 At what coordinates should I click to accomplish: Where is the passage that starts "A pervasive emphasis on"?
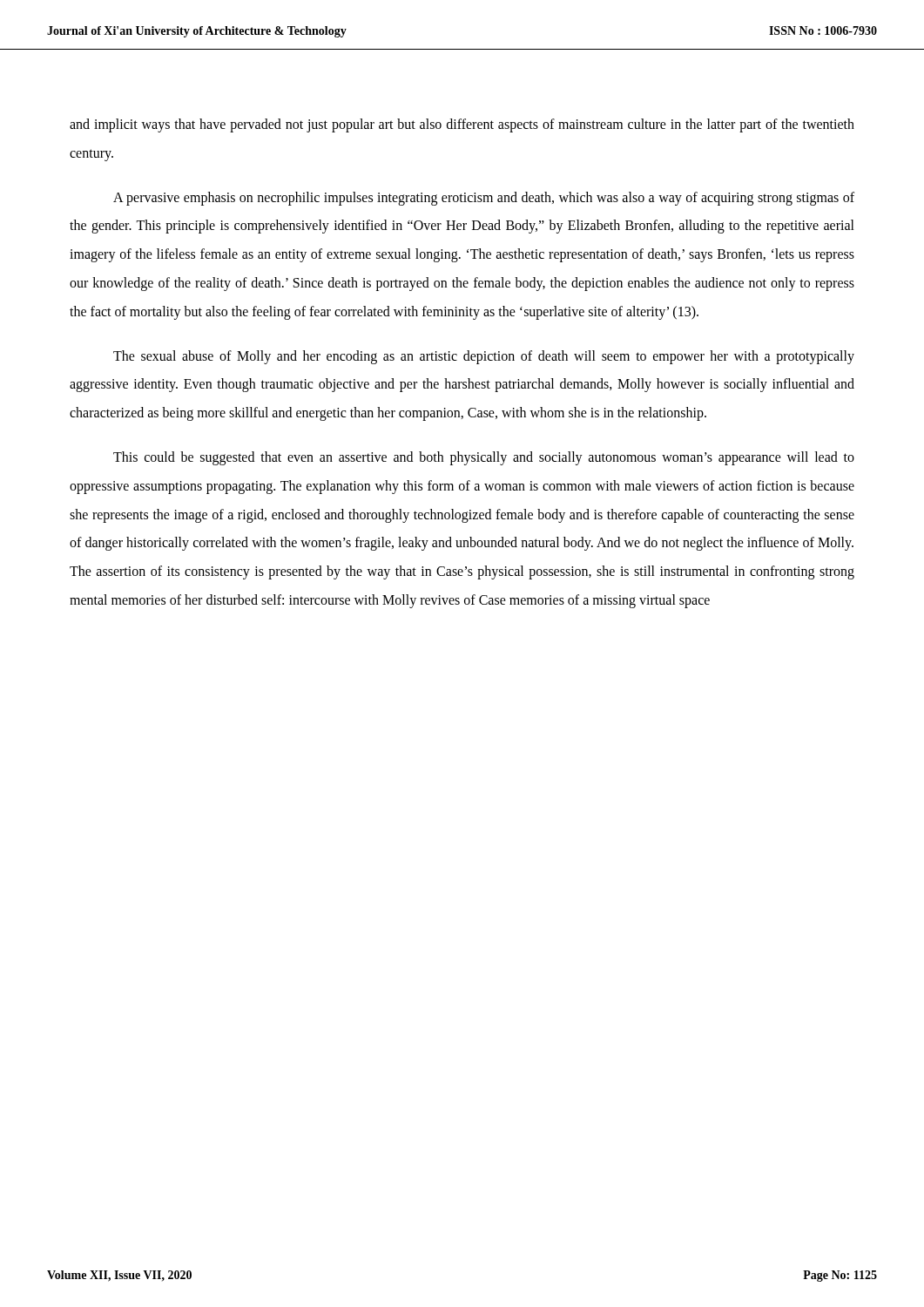[x=462, y=254]
